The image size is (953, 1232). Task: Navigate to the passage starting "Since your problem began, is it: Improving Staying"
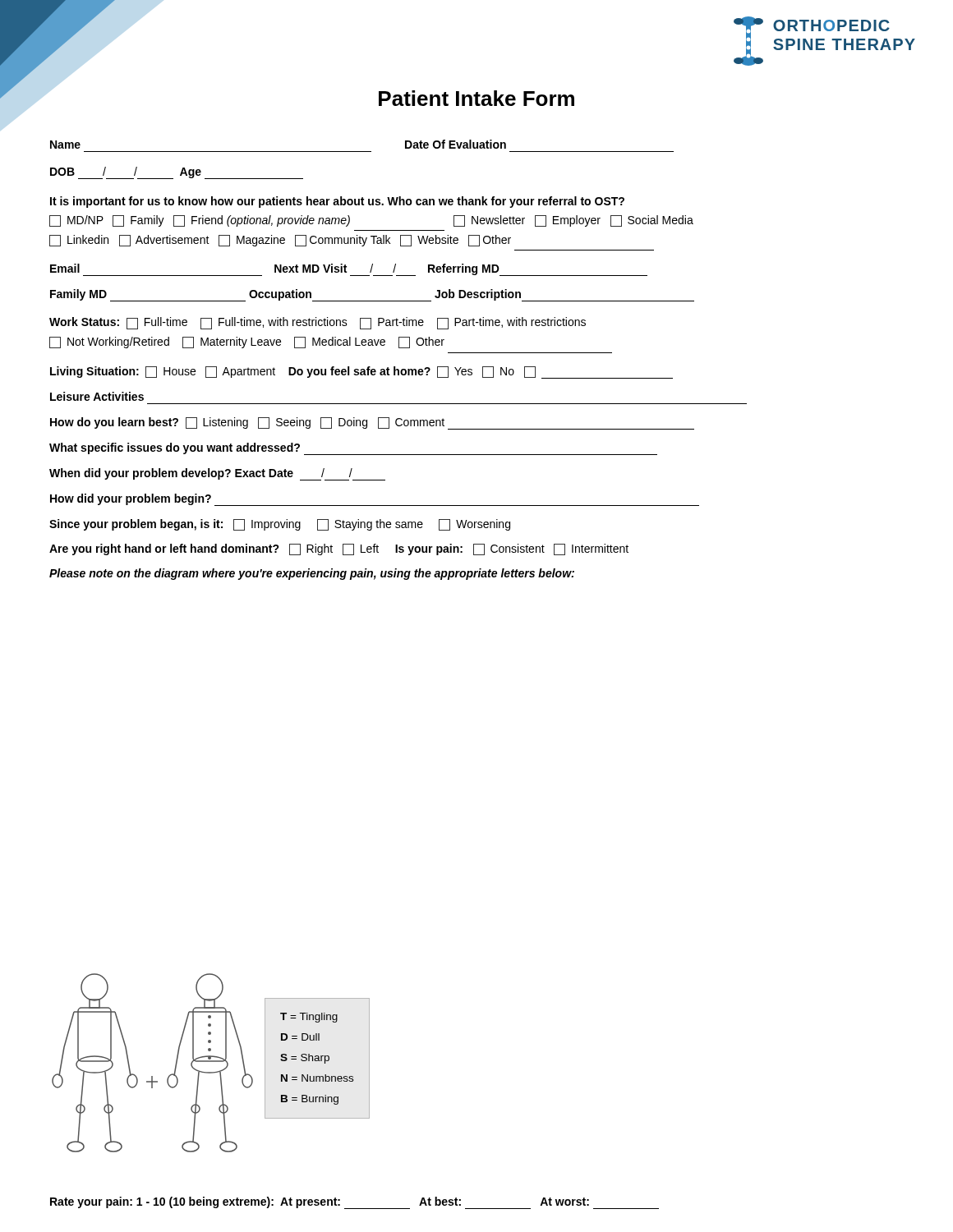[x=280, y=524]
